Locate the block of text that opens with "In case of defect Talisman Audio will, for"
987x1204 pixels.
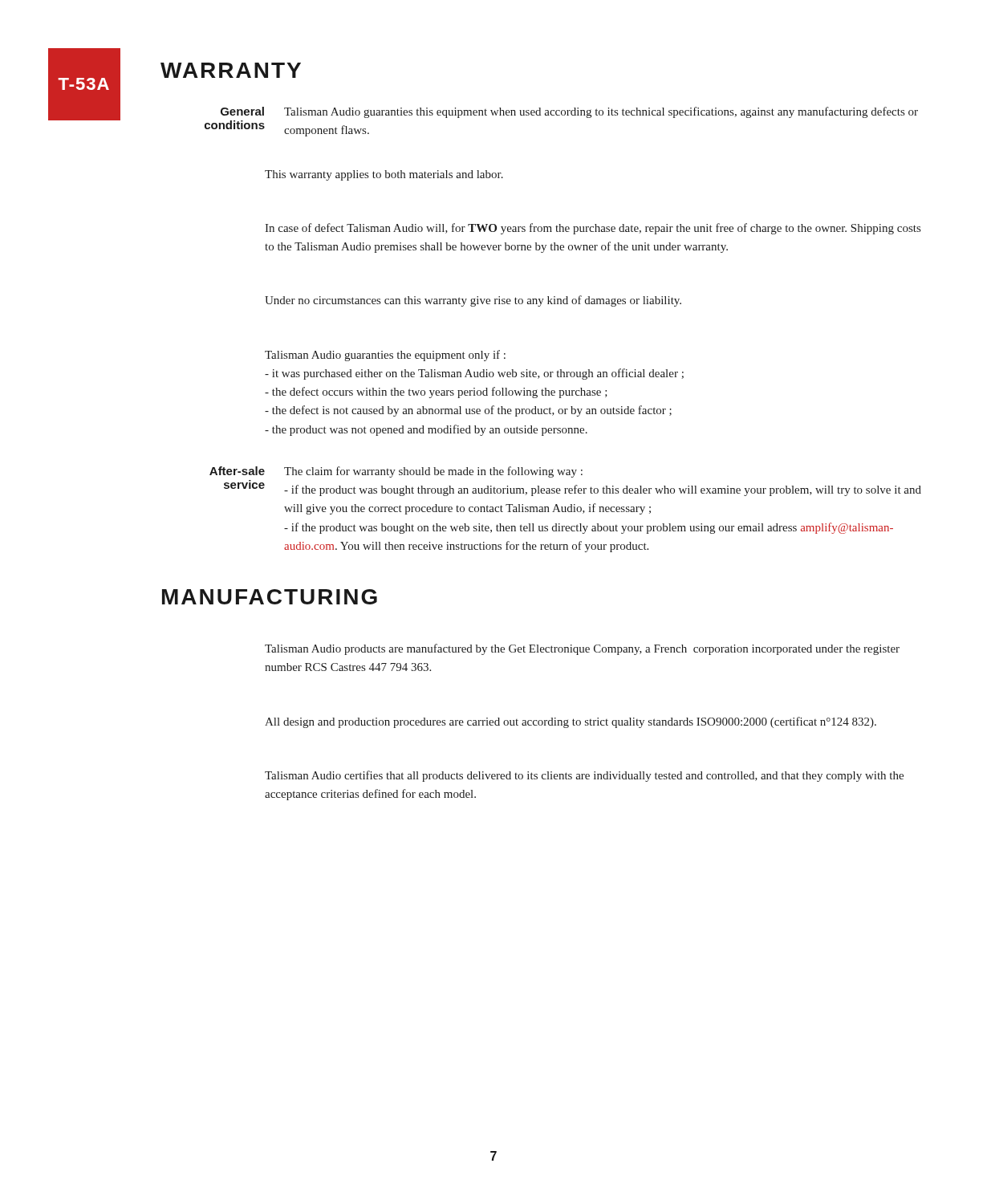(x=594, y=238)
